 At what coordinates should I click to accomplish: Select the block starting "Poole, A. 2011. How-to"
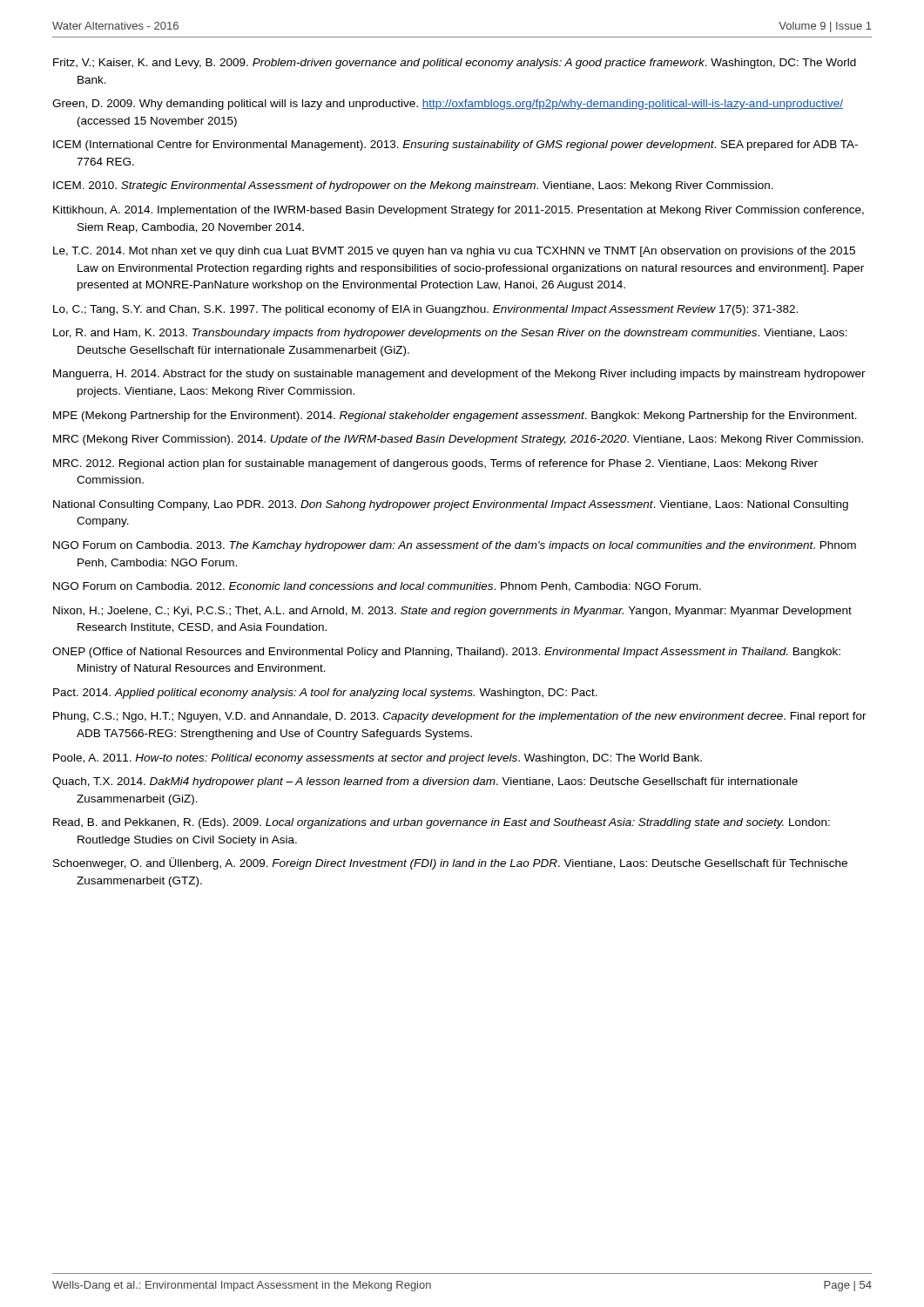378,757
